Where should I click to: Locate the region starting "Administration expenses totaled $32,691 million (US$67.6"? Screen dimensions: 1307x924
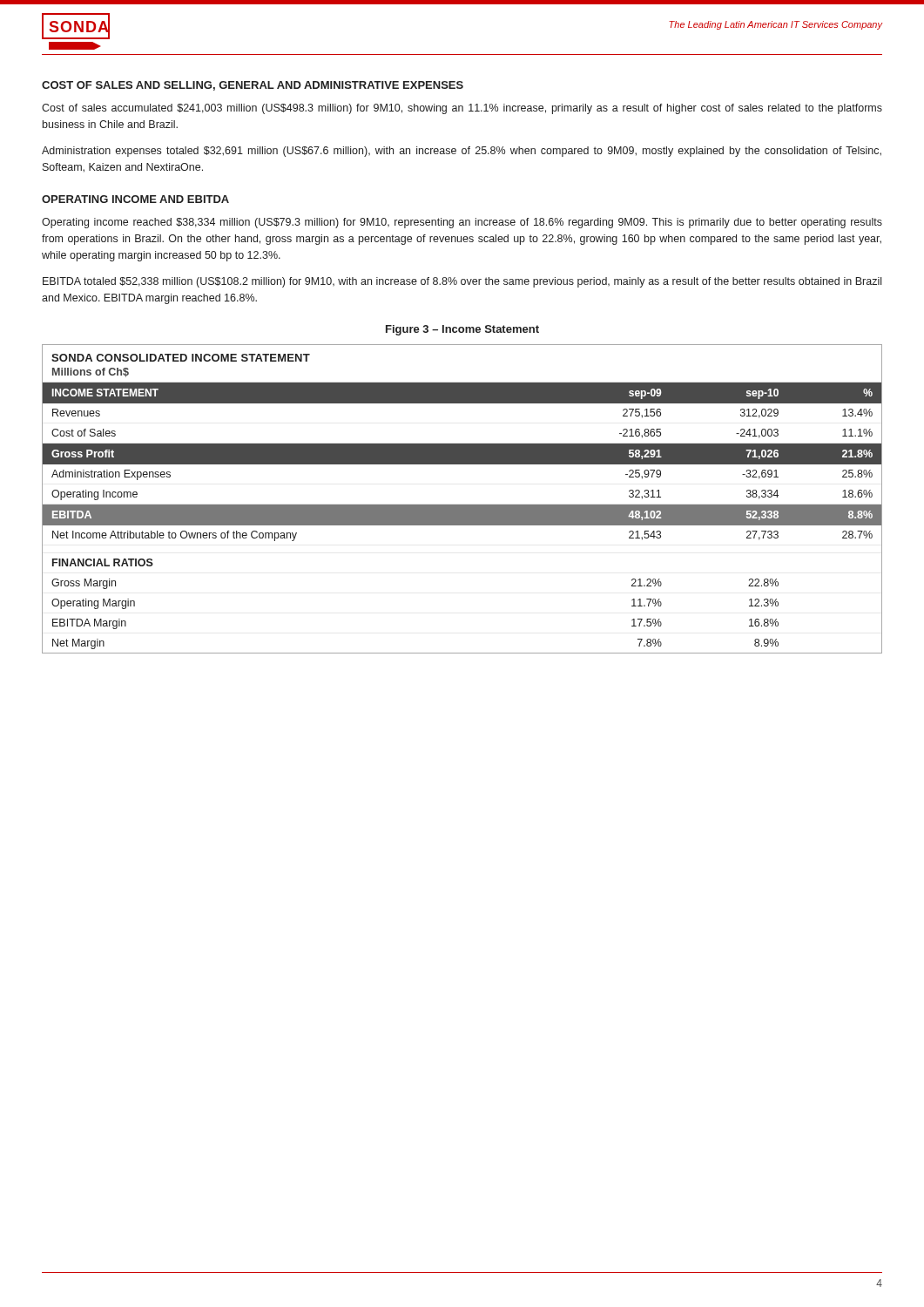pyautogui.click(x=462, y=159)
